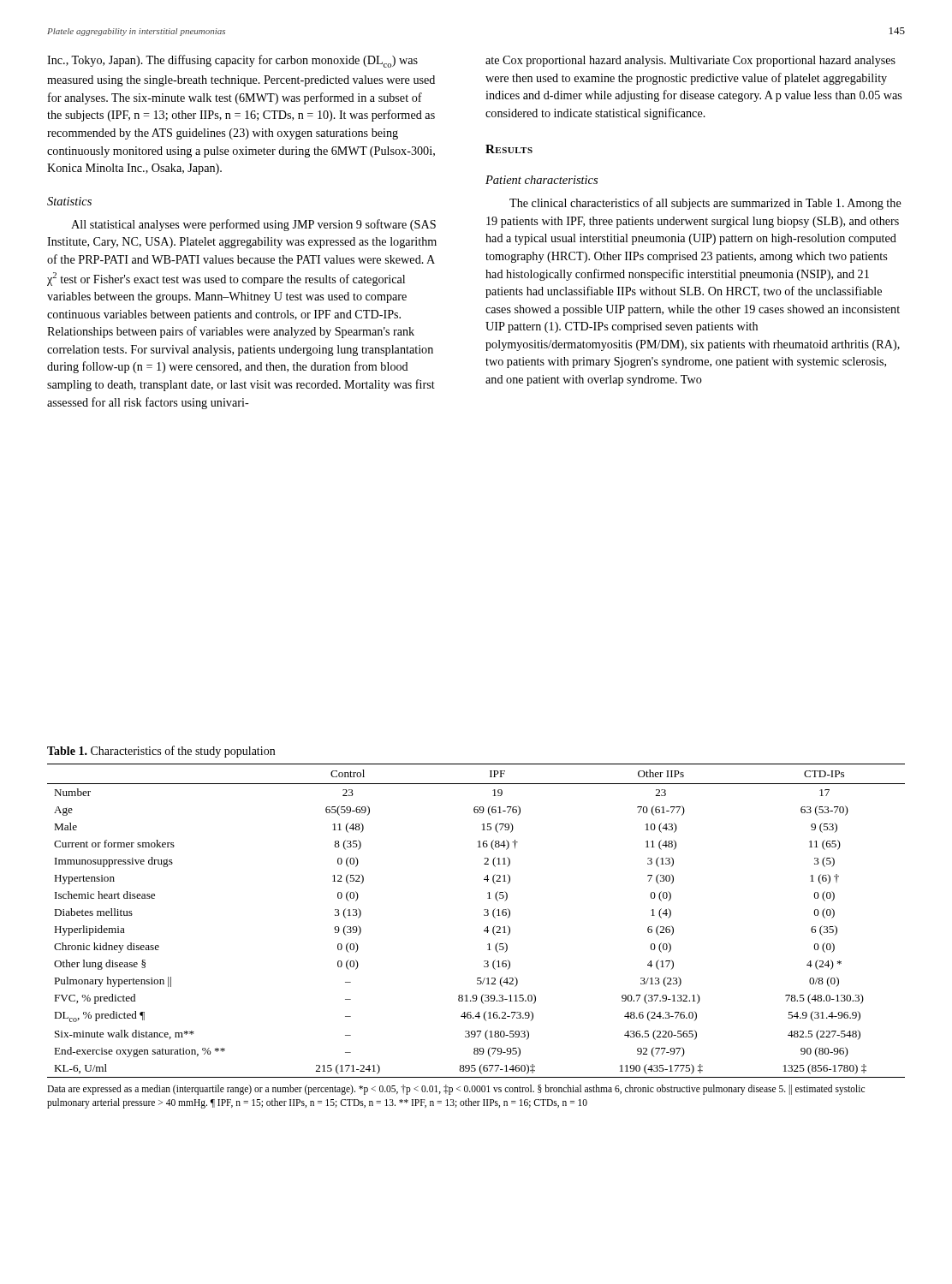Click on the section header that reads "Patient characteristics"
This screenshot has width=952, height=1284.
coord(541,180)
